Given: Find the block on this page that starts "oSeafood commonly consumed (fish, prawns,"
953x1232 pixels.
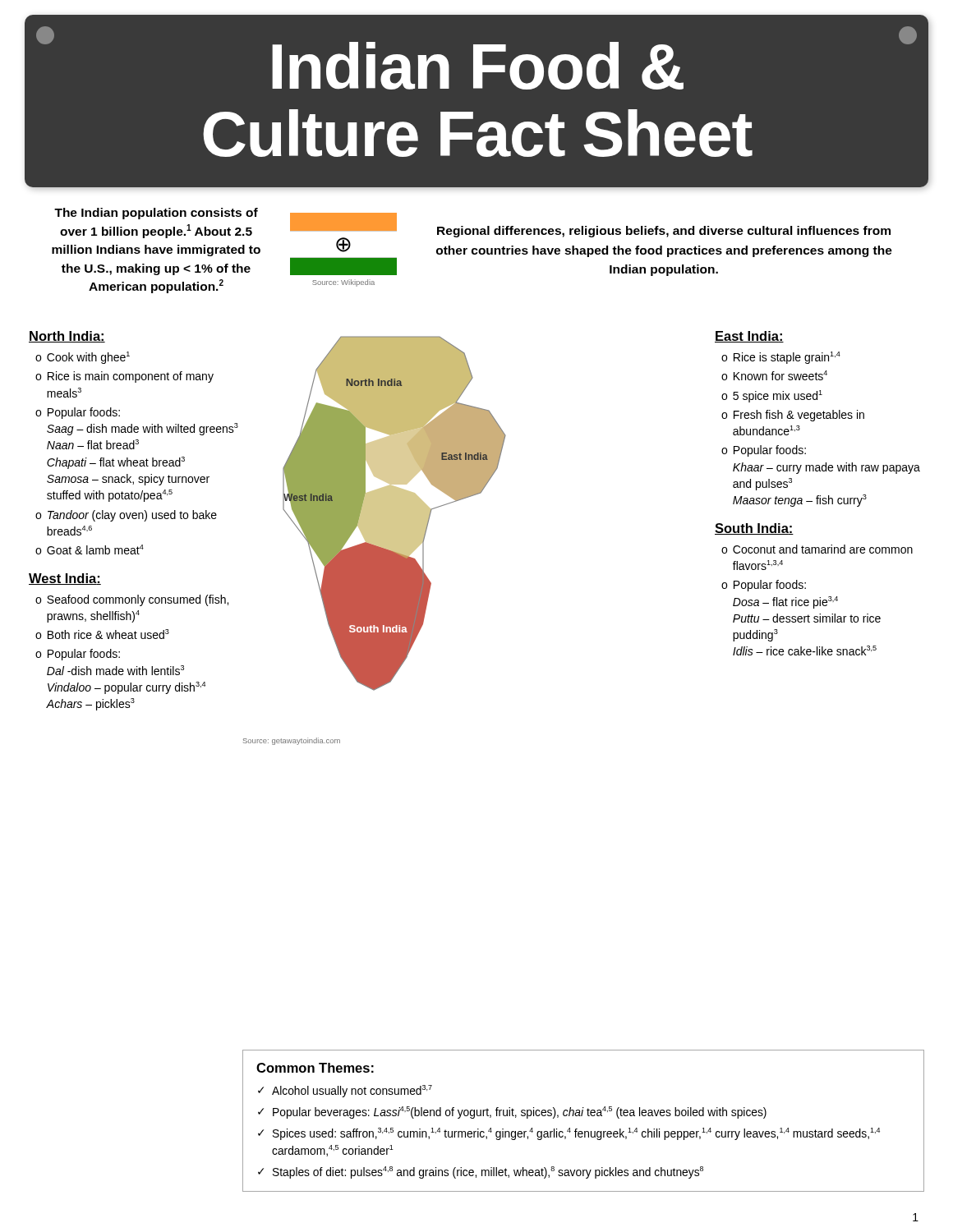Looking at the screenshot, I should (x=137, y=608).
